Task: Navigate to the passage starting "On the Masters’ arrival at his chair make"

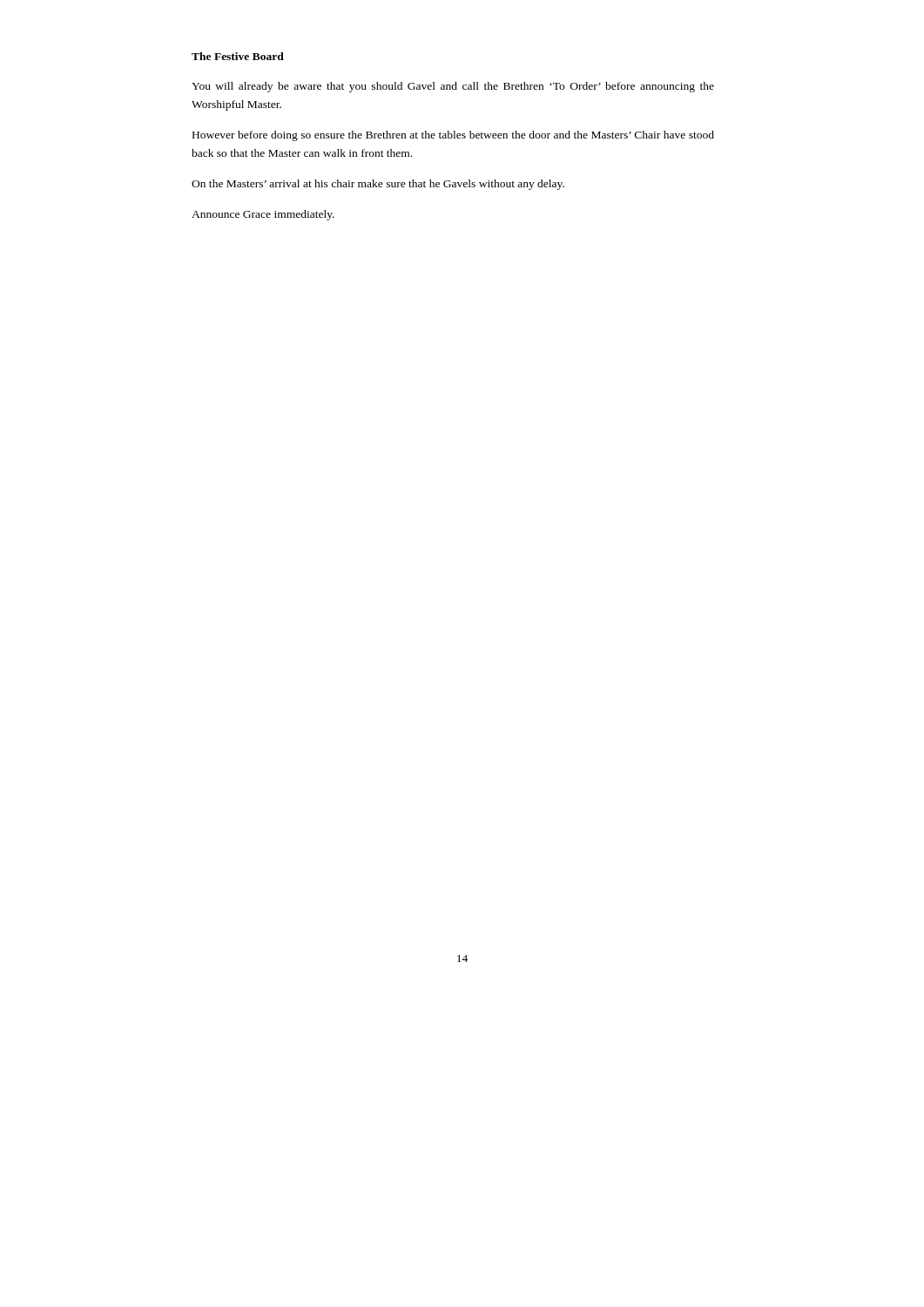Action: (378, 183)
